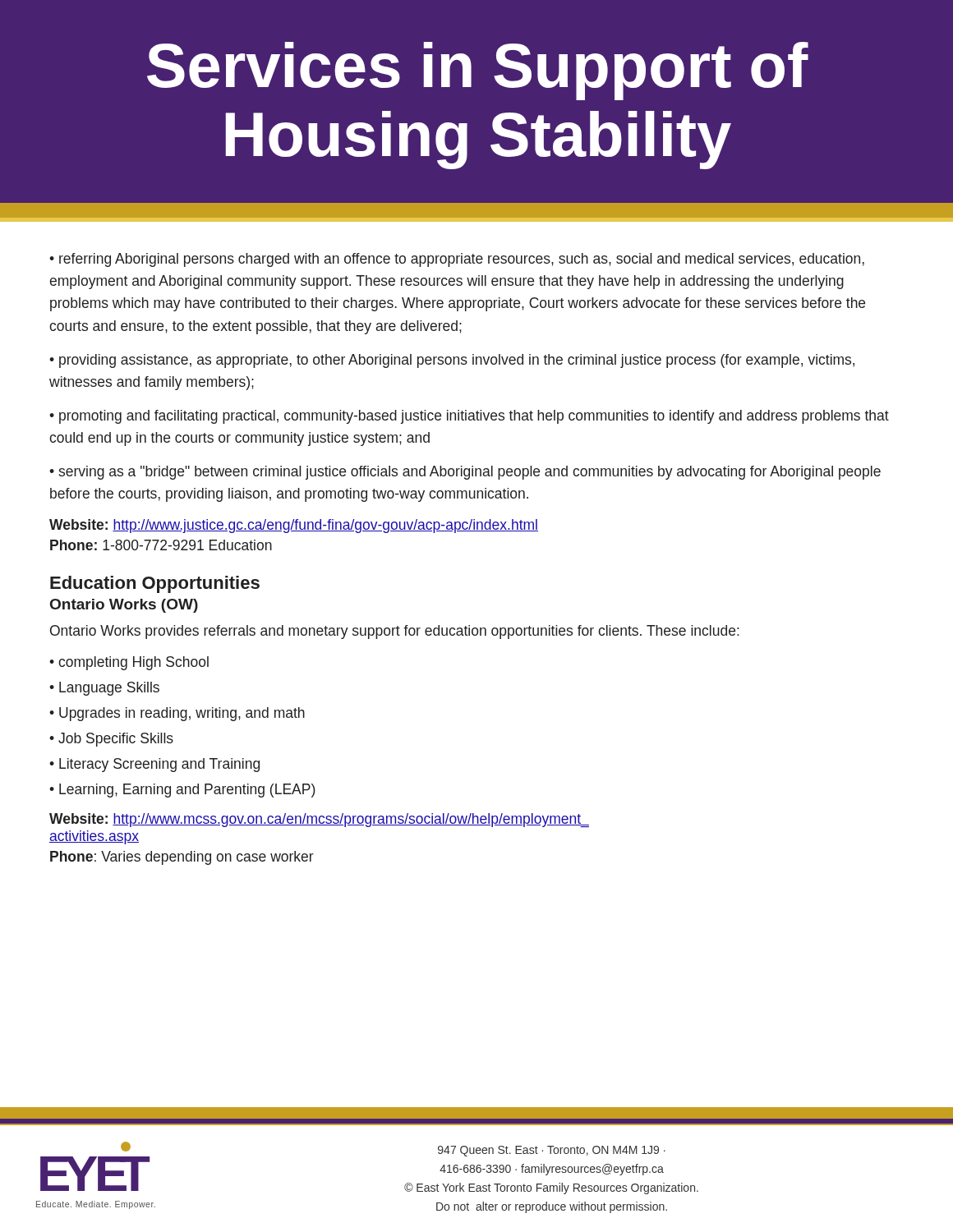
Task: Point to the region starting "• Language Skills"
Action: 105,687
